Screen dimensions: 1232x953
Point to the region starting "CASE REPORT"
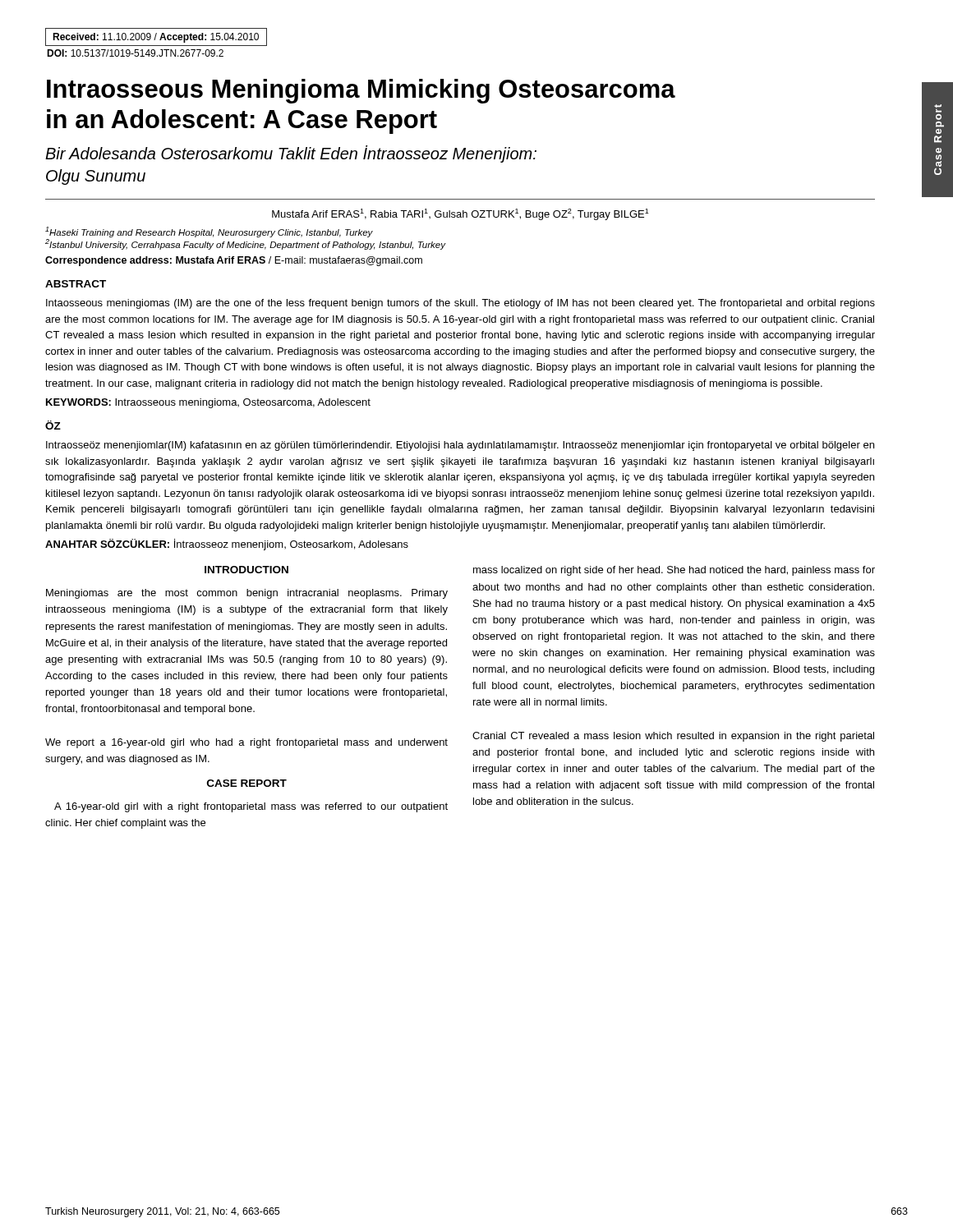(246, 783)
